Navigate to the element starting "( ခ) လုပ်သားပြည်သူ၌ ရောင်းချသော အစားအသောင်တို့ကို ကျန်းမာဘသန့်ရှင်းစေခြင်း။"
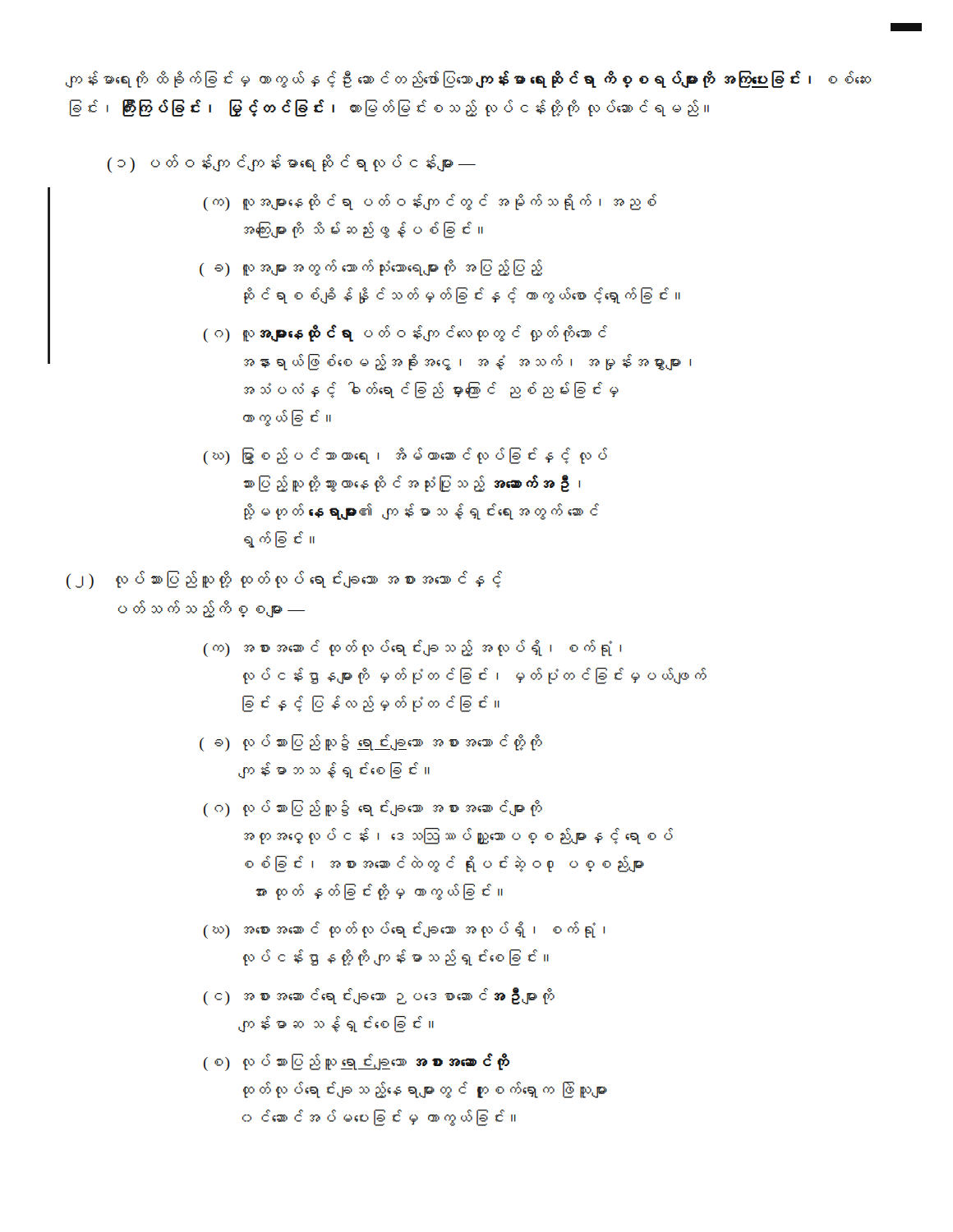Screen dimensions: 1232x953 pyautogui.click(x=526, y=757)
